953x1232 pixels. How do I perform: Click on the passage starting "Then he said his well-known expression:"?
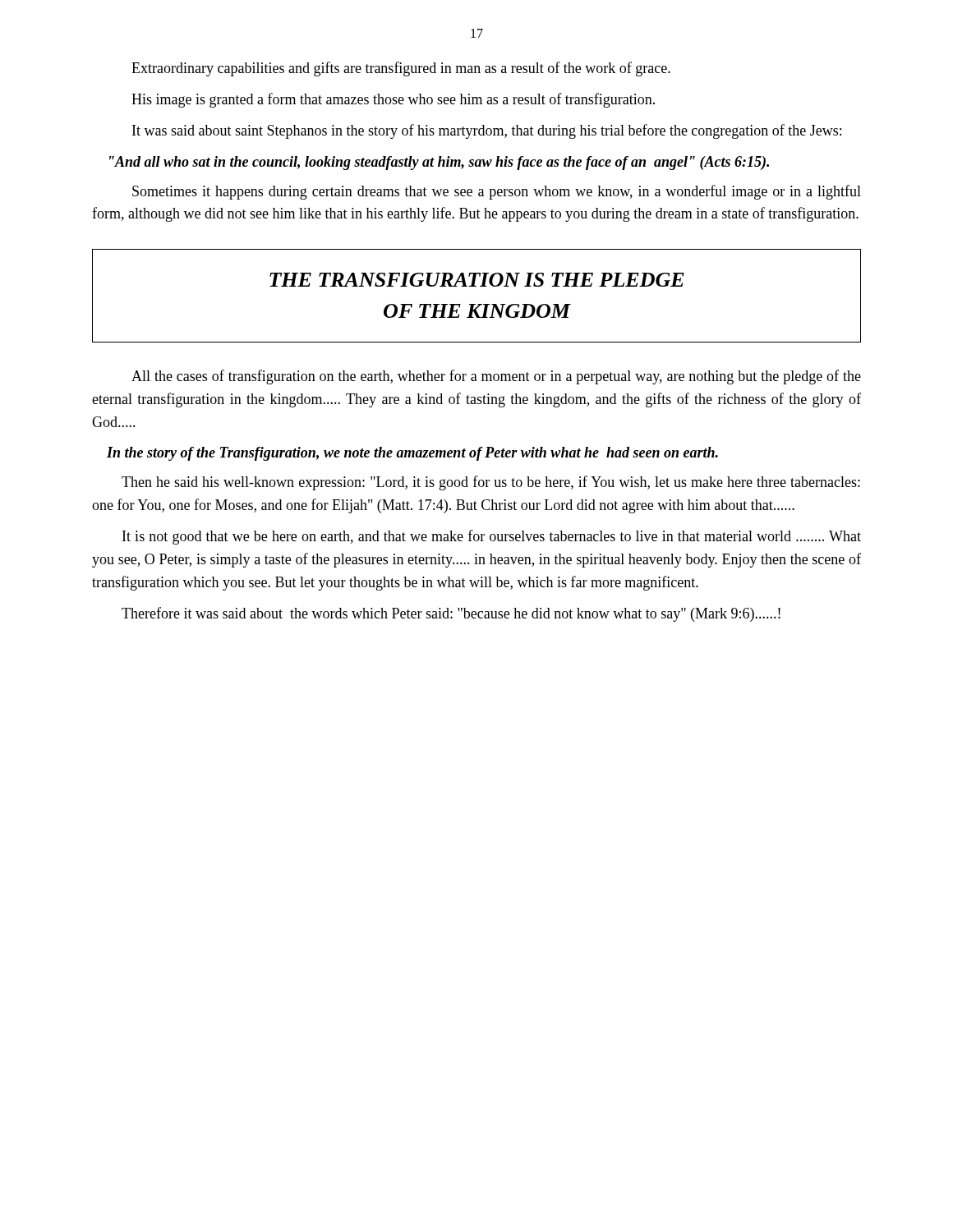tap(476, 549)
